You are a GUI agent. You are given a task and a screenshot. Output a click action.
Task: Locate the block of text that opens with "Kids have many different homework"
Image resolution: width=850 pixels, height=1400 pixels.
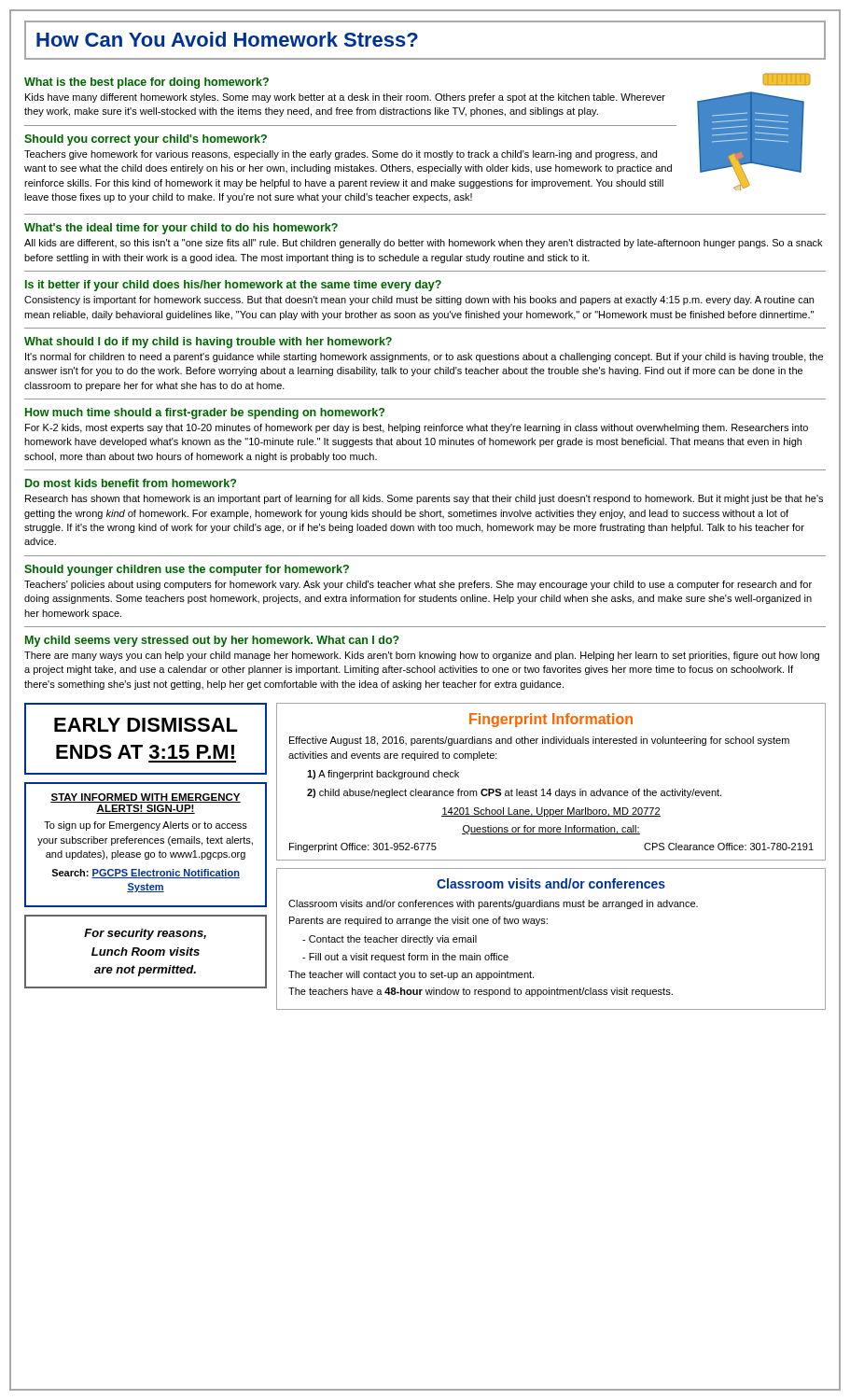coord(350,105)
